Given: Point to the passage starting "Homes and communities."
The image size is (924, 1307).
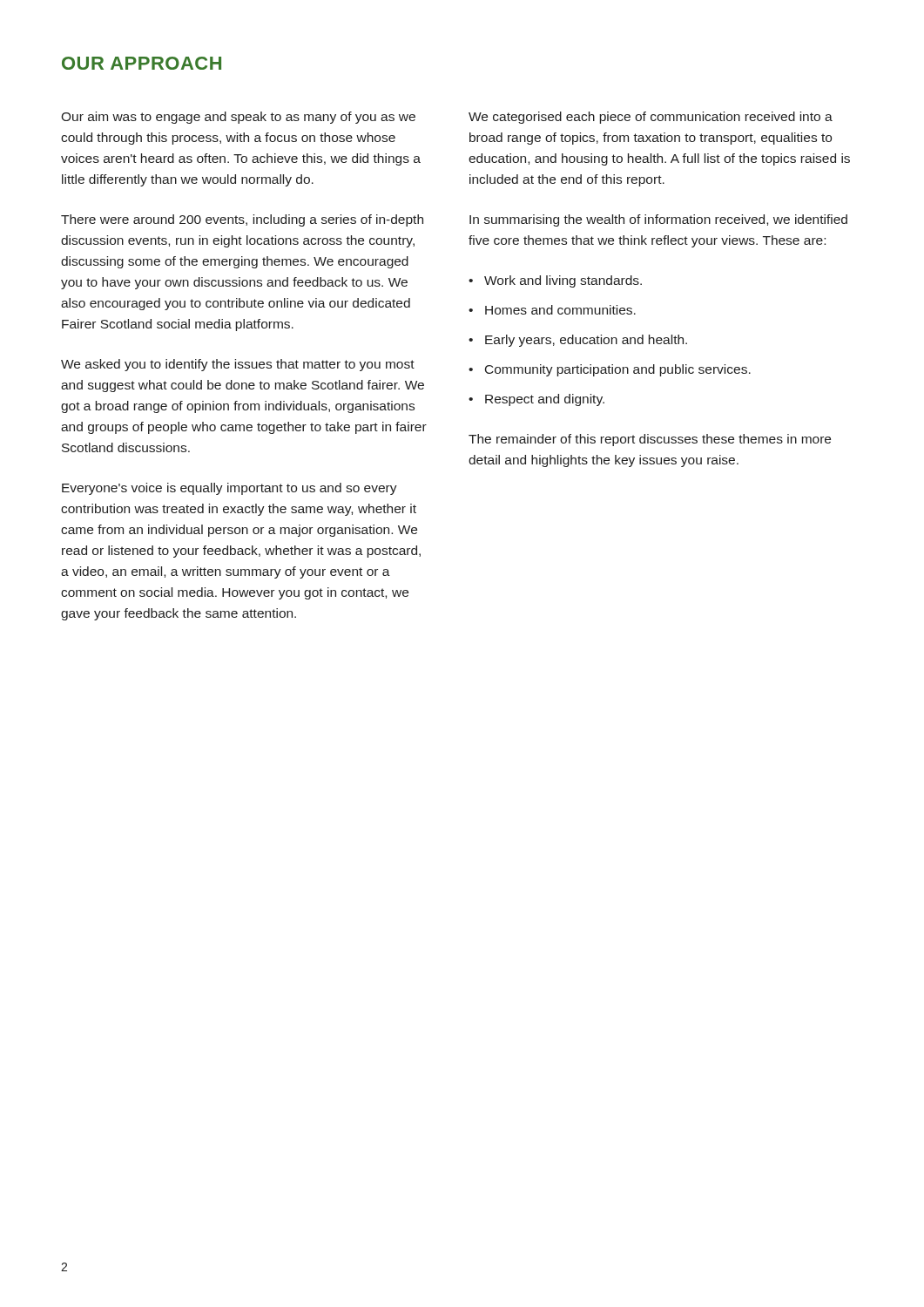Looking at the screenshot, I should (x=560, y=310).
